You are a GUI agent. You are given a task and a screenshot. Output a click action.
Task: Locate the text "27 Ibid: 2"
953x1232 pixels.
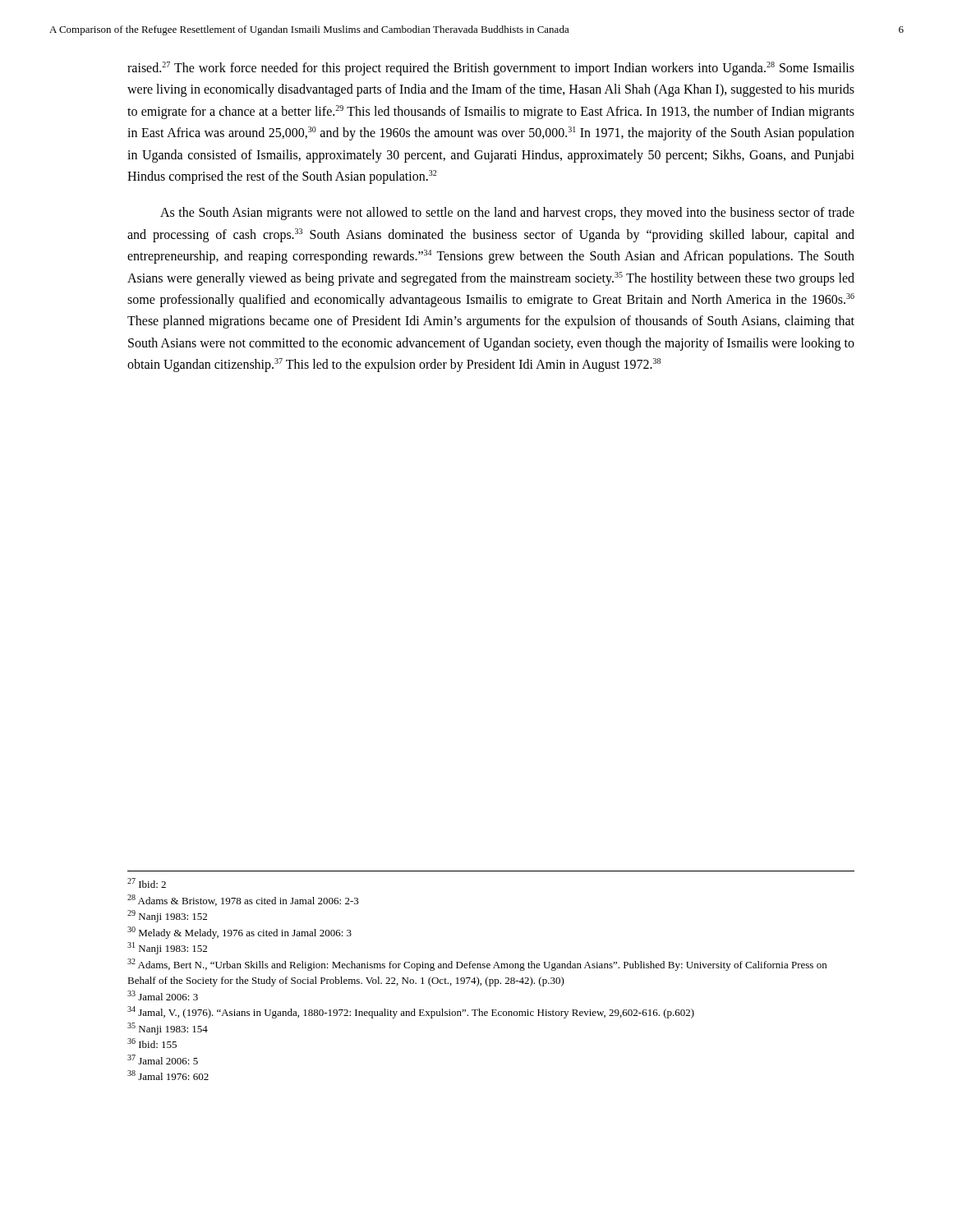[x=147, y=883]
